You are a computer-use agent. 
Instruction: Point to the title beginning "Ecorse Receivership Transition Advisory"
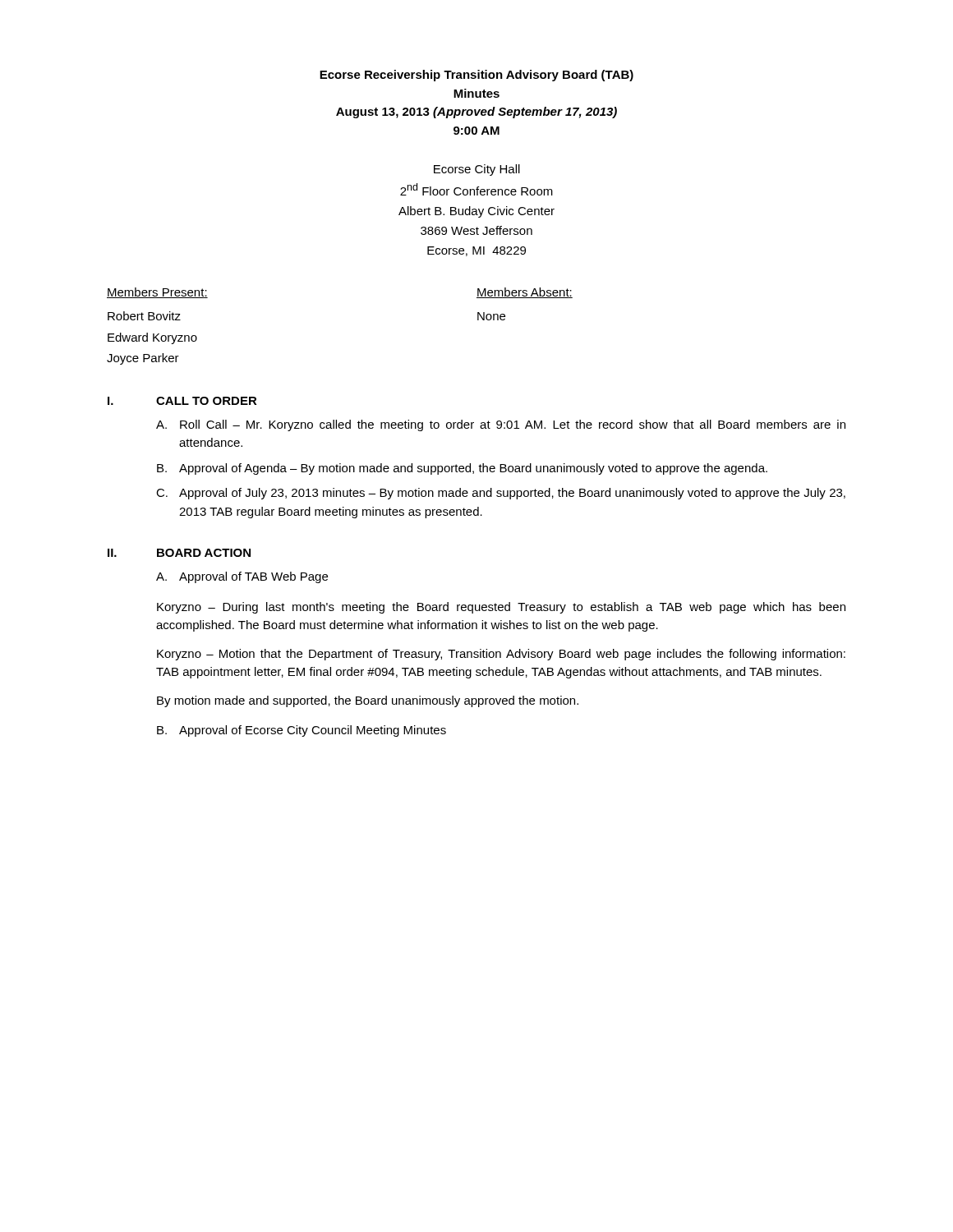click(476, 103)
